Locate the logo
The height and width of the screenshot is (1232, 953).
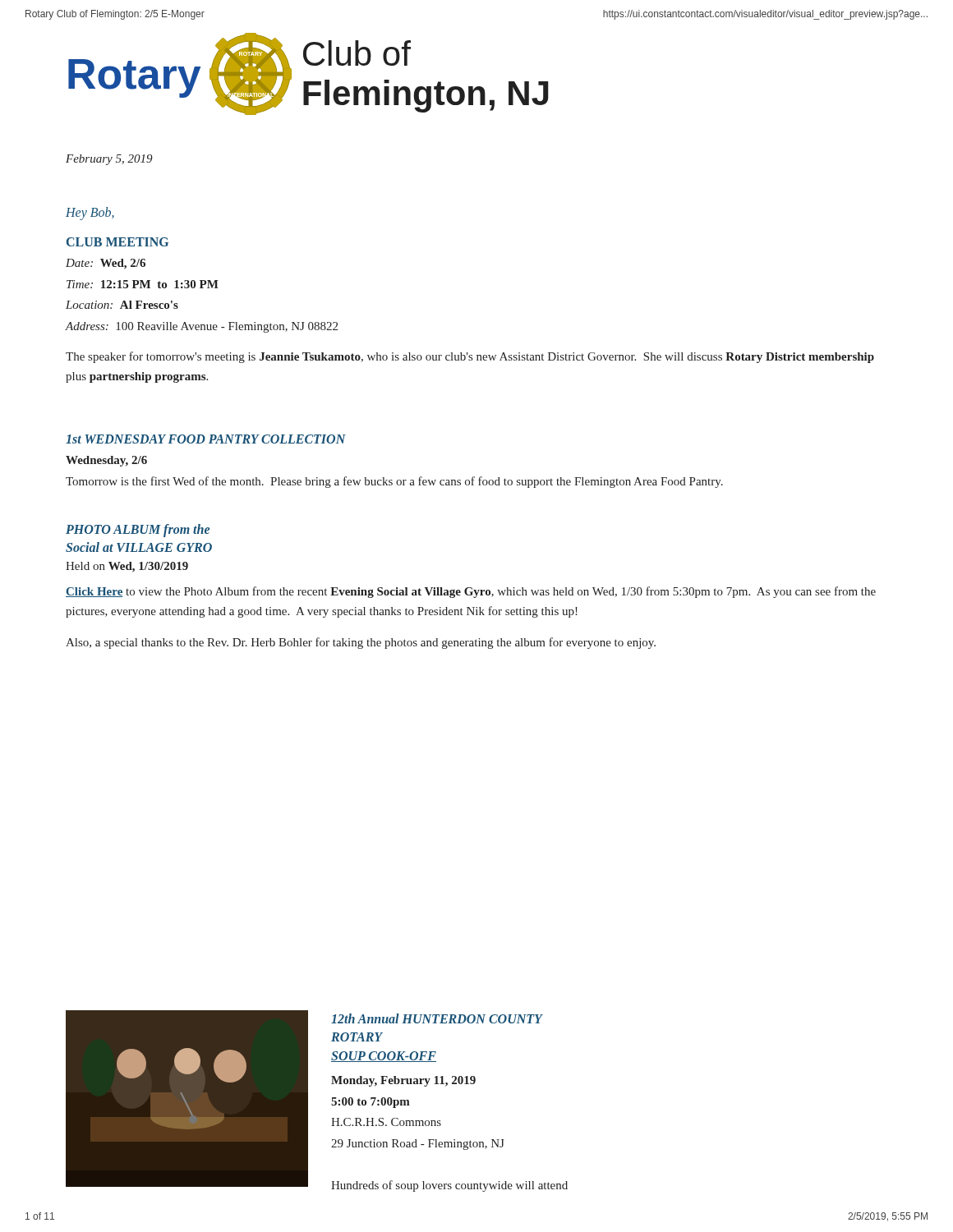[x=308, y=74]
